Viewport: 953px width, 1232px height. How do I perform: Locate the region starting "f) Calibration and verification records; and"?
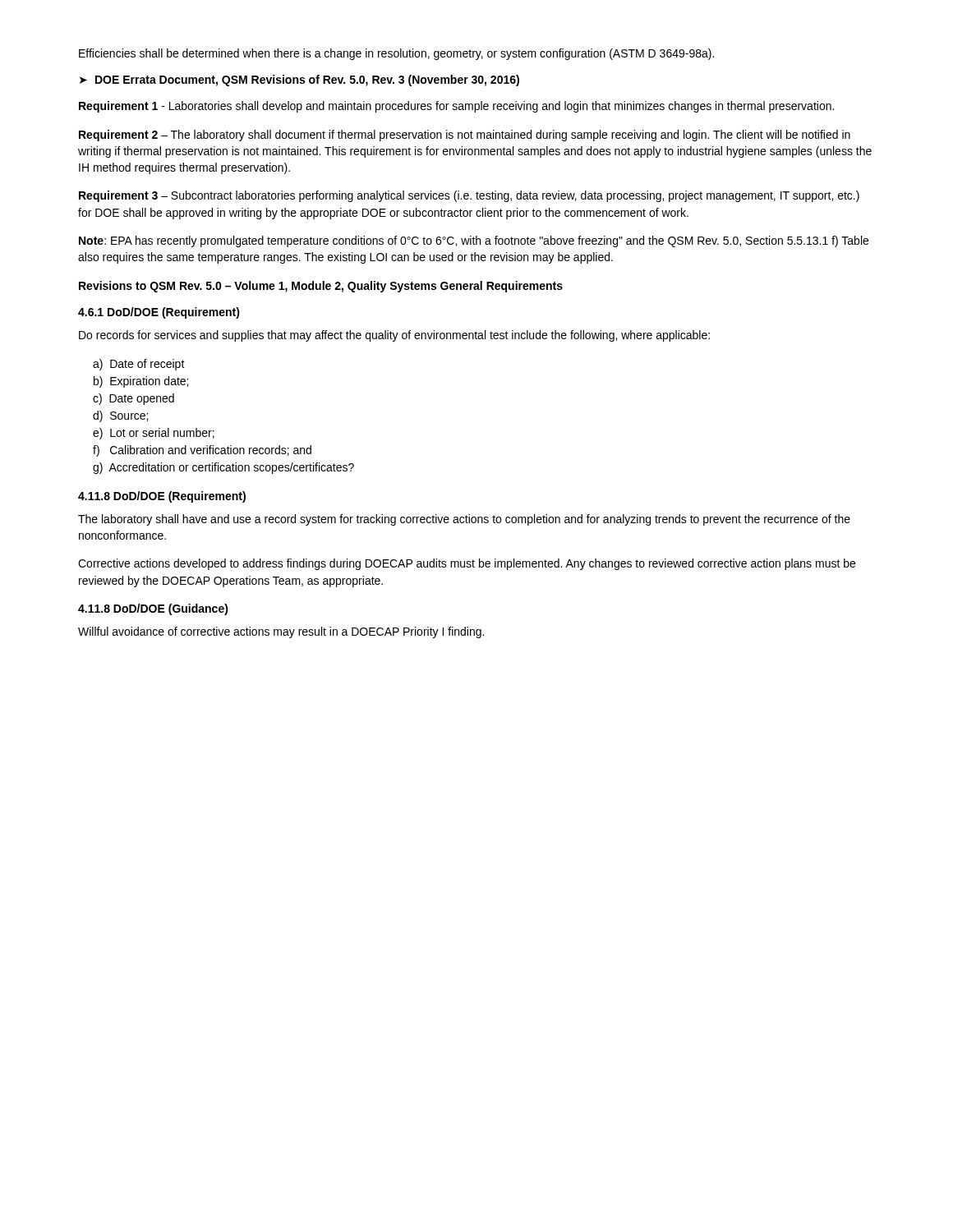pyautogui.click(x=202, y=450)
